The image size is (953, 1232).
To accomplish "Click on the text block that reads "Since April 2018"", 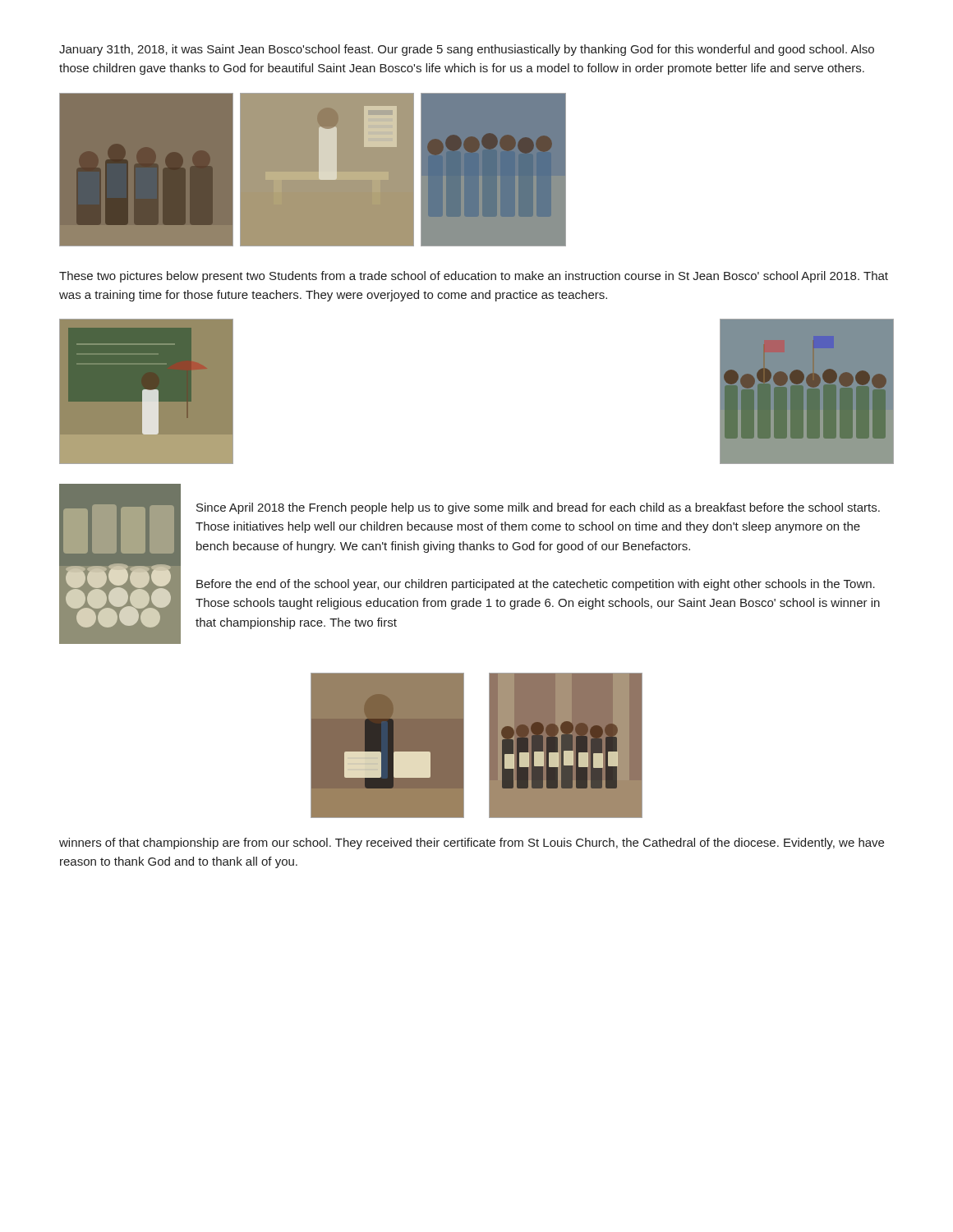I will tap(538, 508).
